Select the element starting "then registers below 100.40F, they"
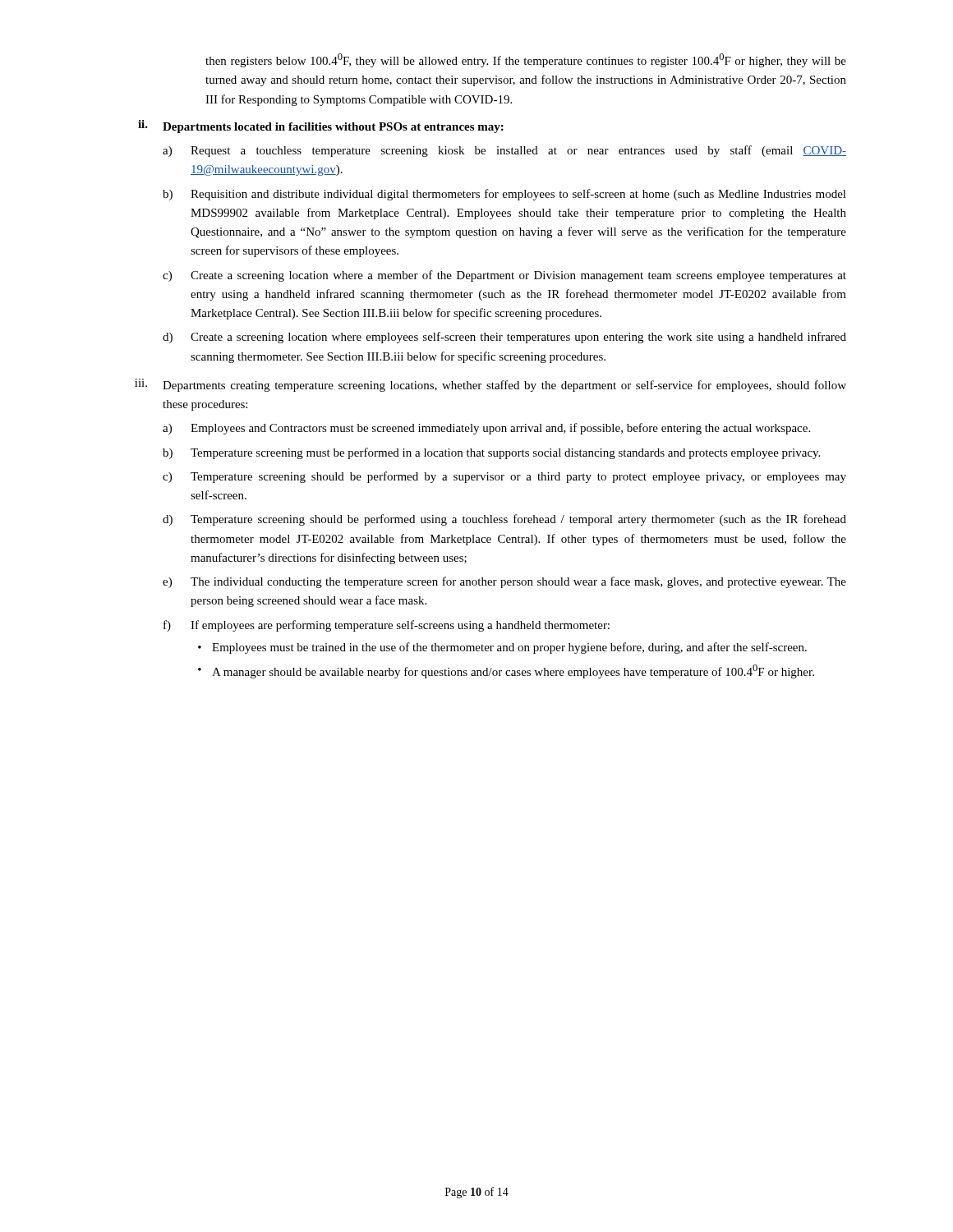The width and height of the screenshot is (953, 1232). click(526, 78)
